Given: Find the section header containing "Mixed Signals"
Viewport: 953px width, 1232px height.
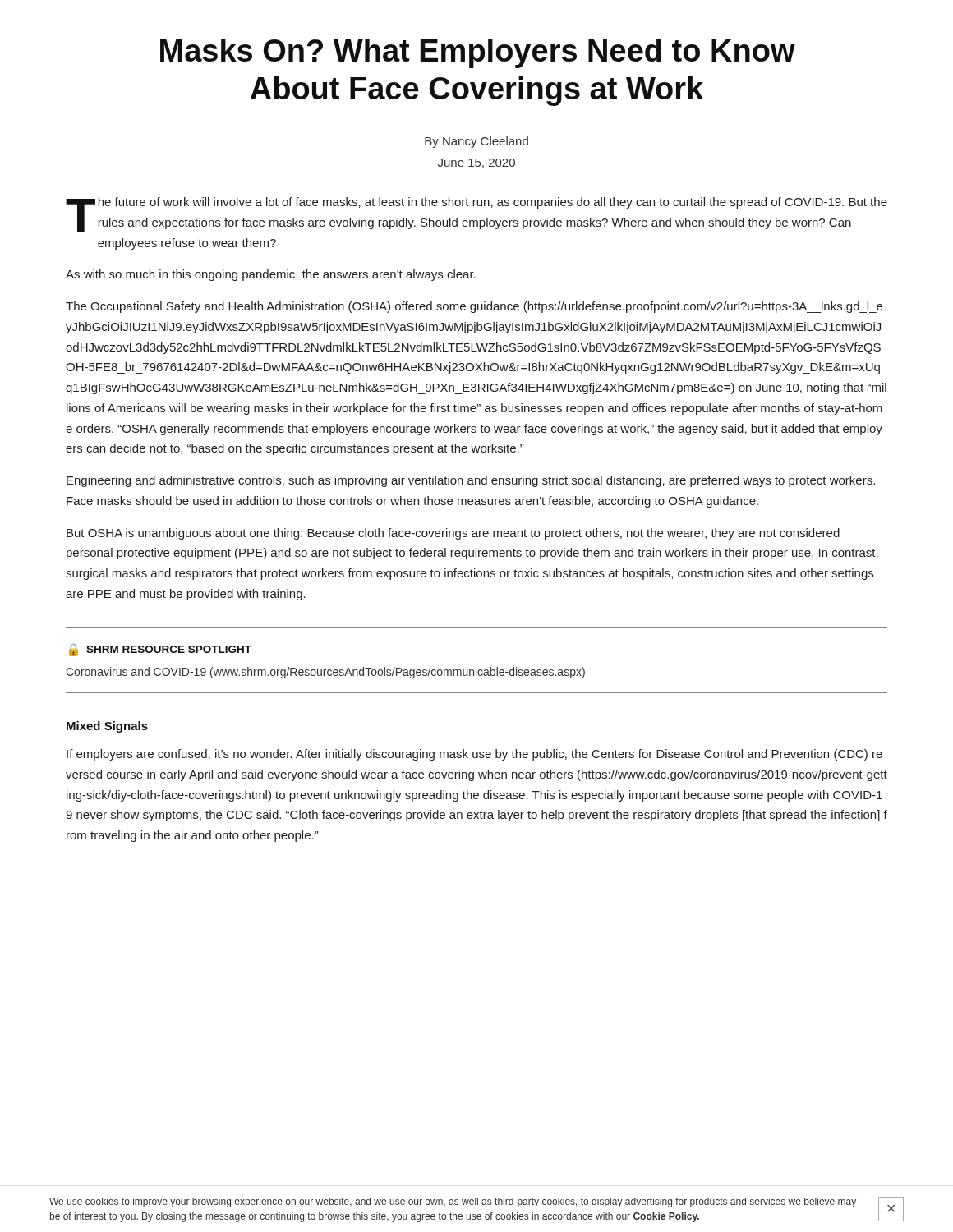Looking at the screenshot, I should 107,726.
